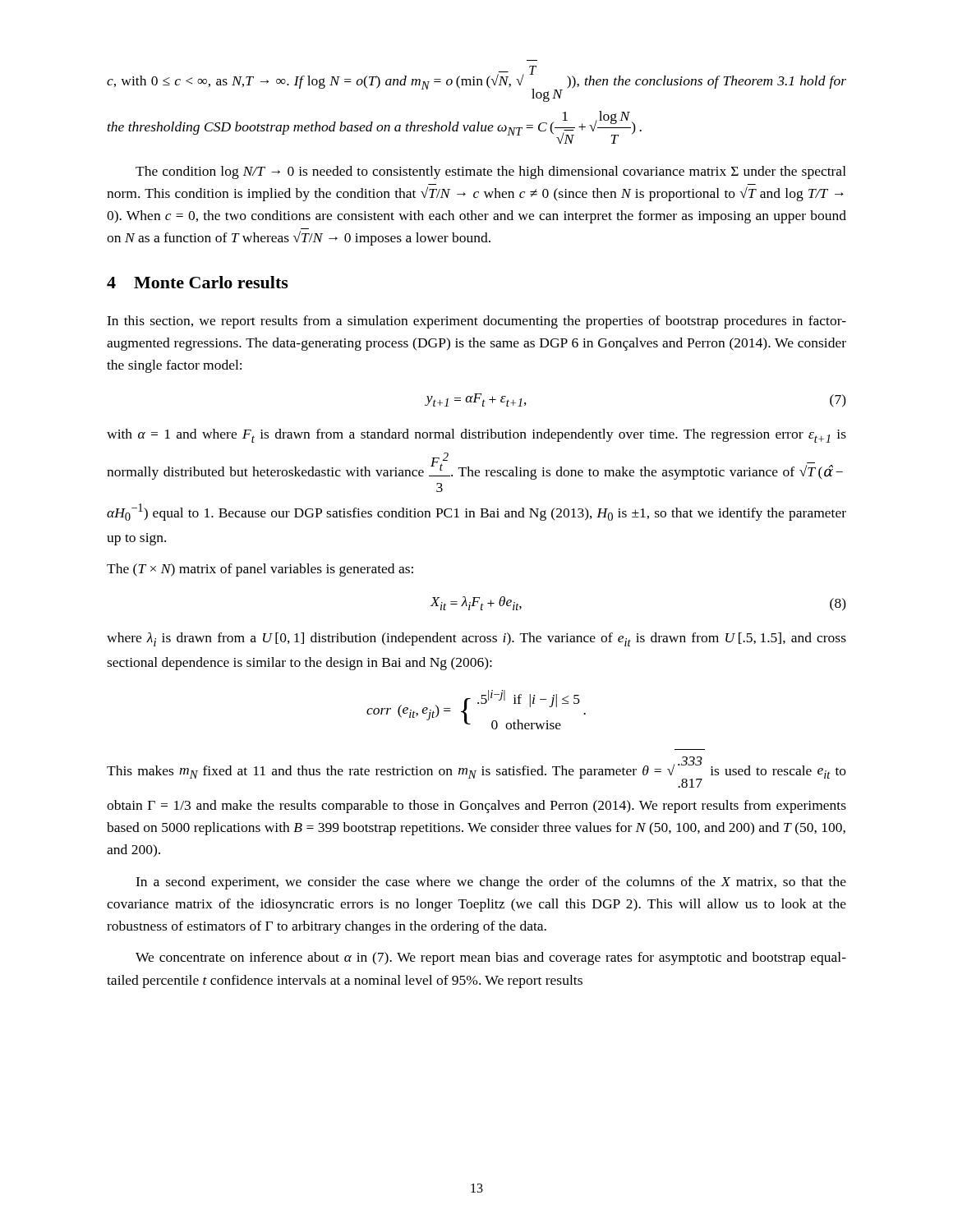Click on the block starting "In a second experiment, we"
Image resolution: width=953 pixels, height=1232 pixels.
(x=476, y=903)
